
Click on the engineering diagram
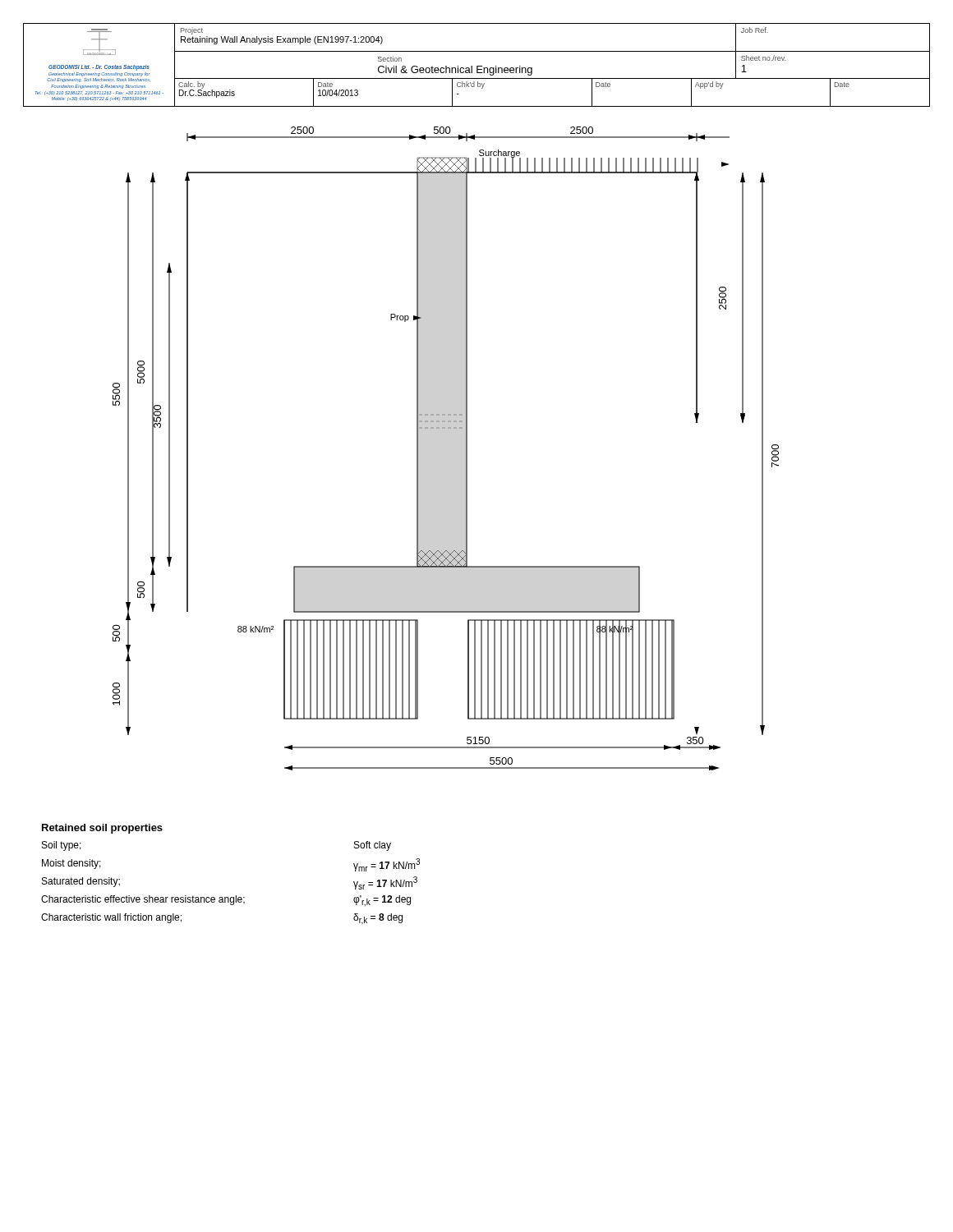tap(476, 456)
